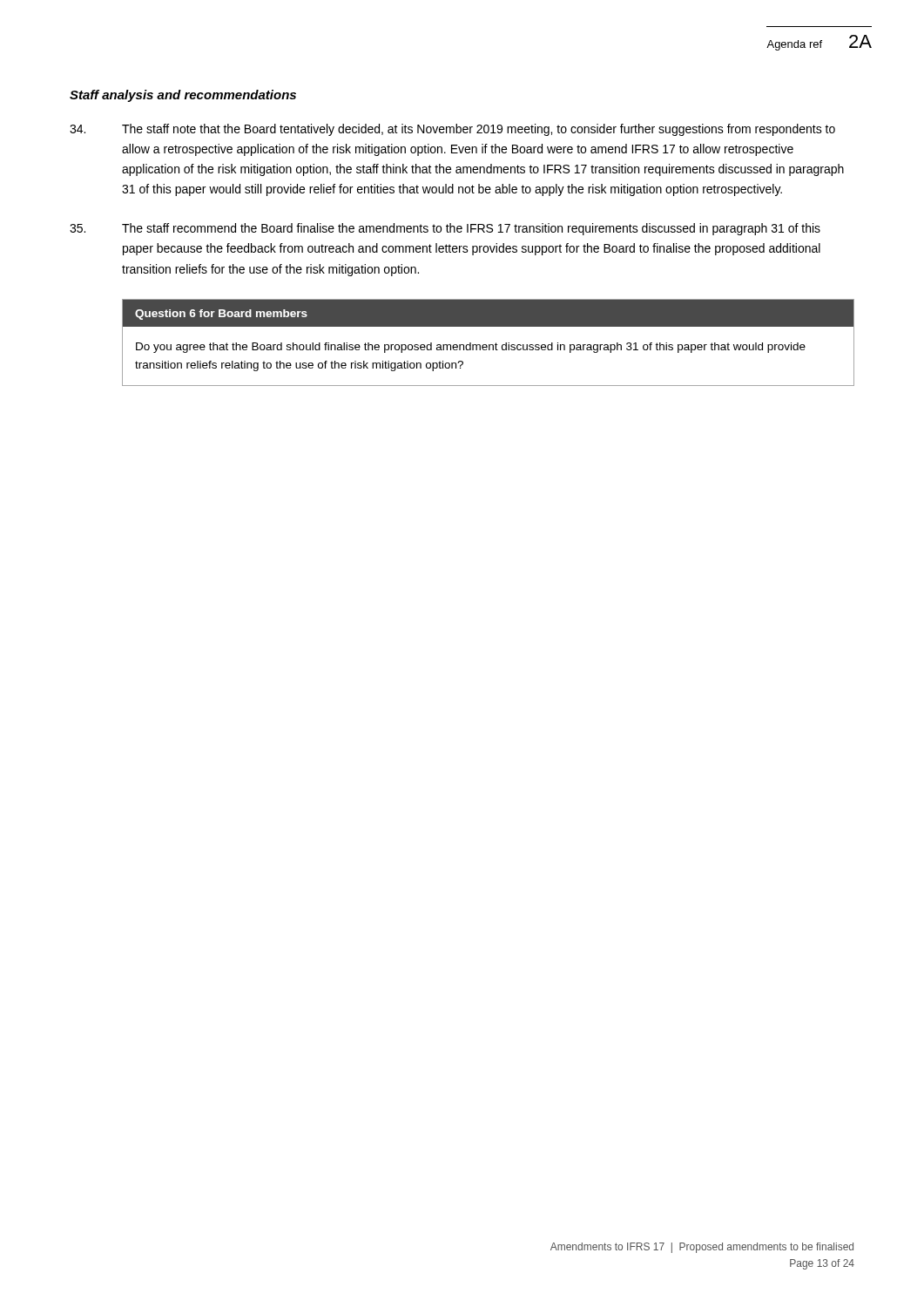Image resolution: width=924 pixels, height=1307 pixels.
Task: Where is the passage that starts "Question 6 for Board members Do you agree"?
Action: 488,342
